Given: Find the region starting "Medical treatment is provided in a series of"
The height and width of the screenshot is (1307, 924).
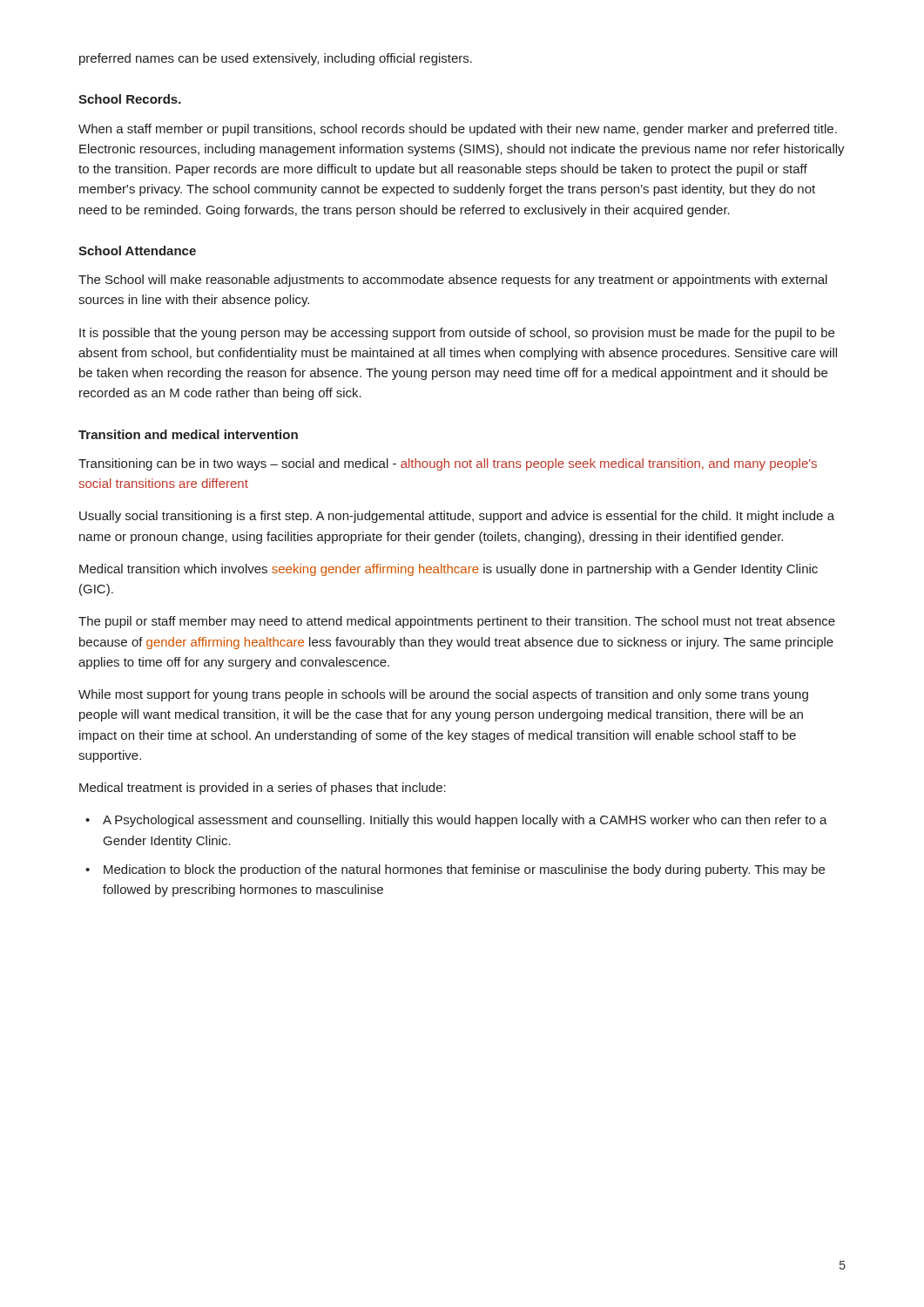Looking at the screenshot, I should [x=263, y=789].
